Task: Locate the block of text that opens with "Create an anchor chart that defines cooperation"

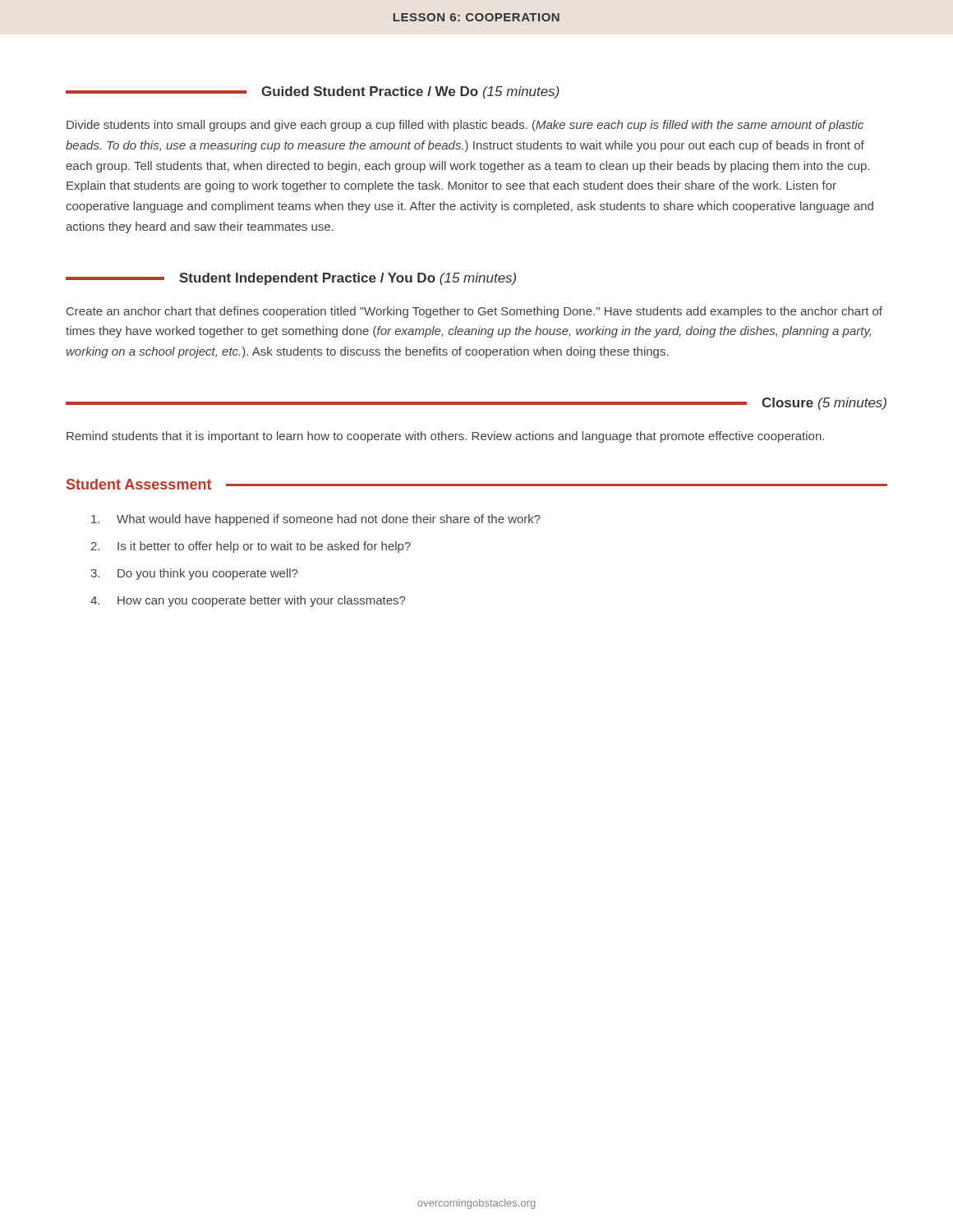Action: [x=474, y=331]
